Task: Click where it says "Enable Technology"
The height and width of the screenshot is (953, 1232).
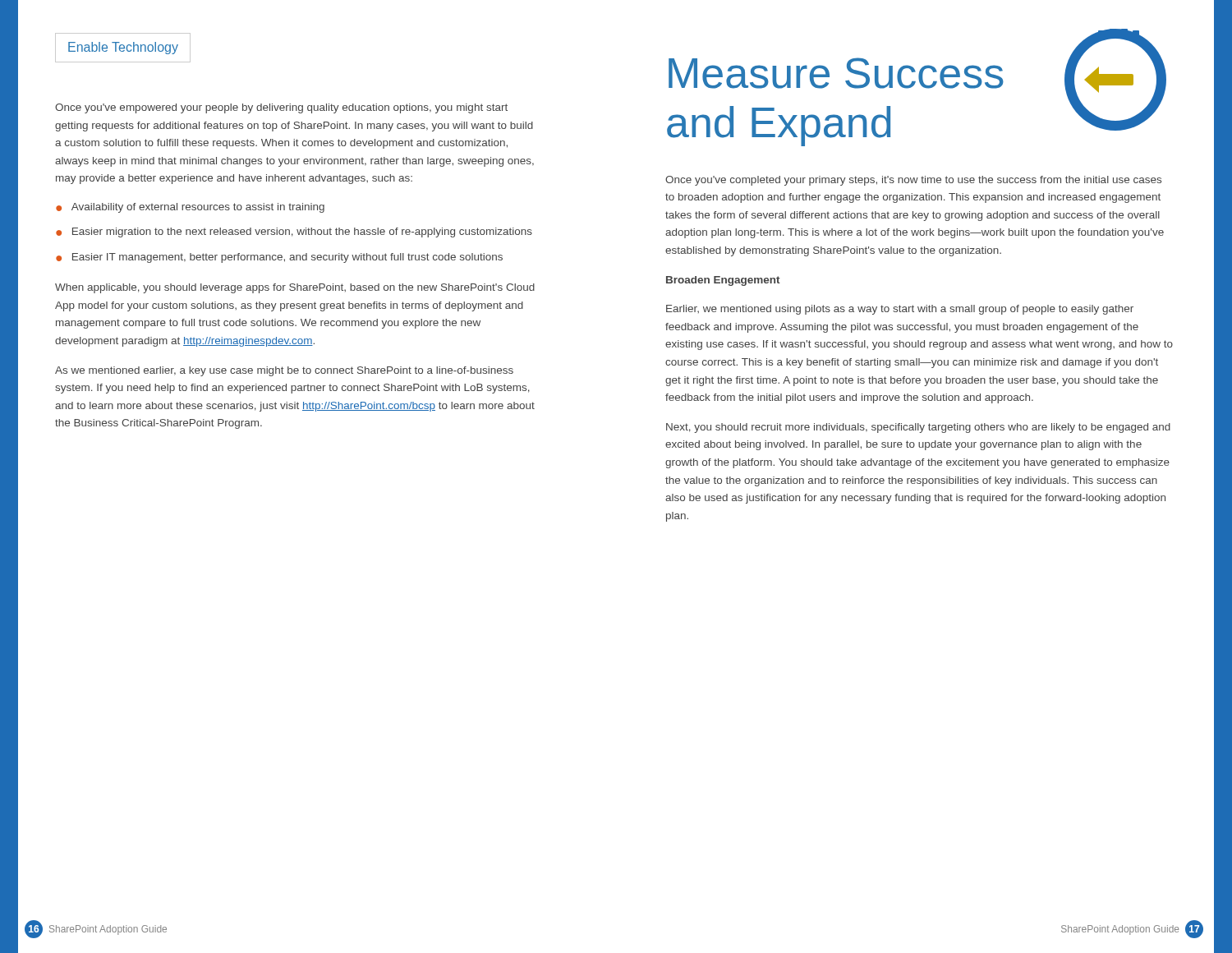Action: point(123,48)
